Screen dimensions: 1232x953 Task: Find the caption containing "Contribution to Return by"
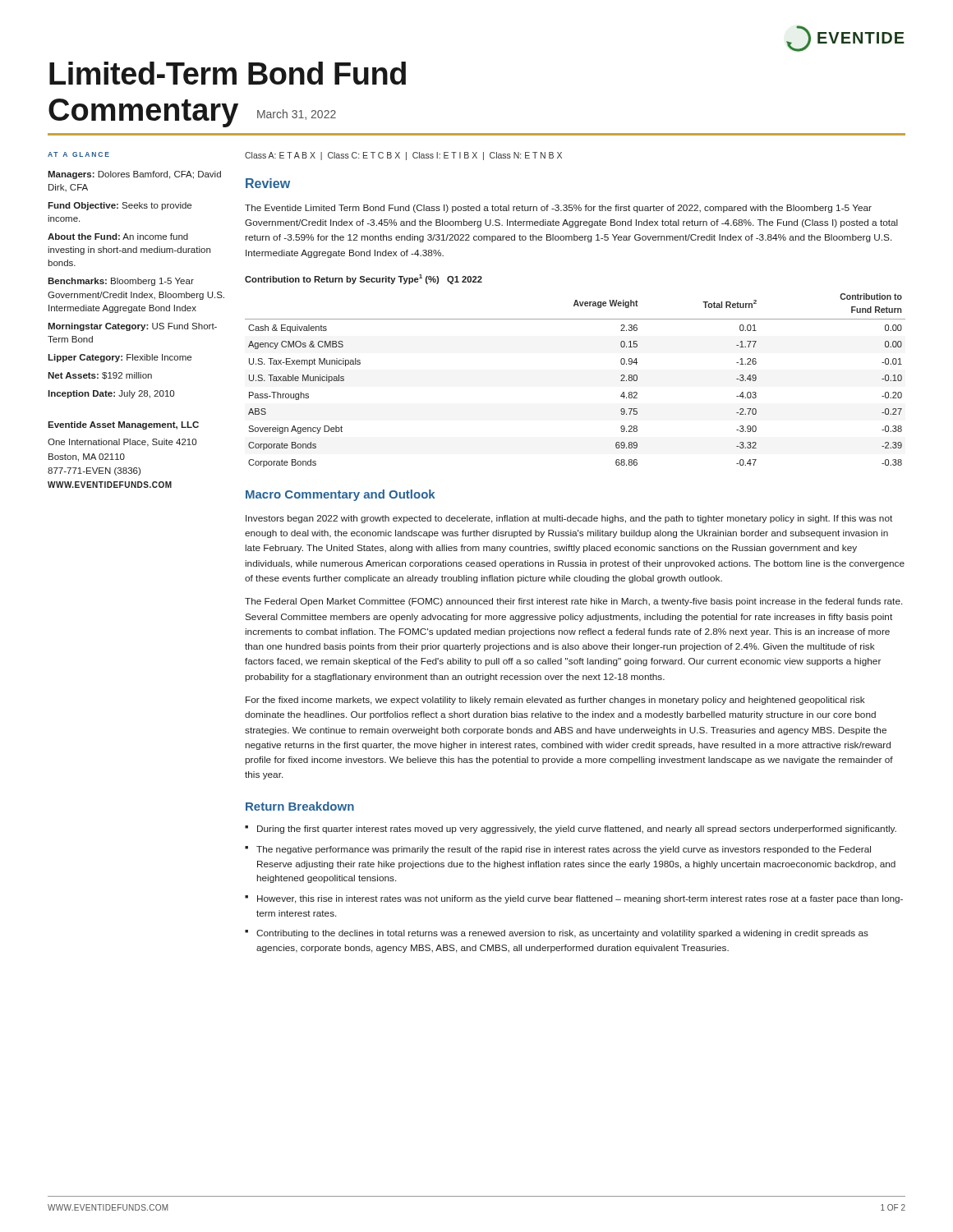(364, 278)
